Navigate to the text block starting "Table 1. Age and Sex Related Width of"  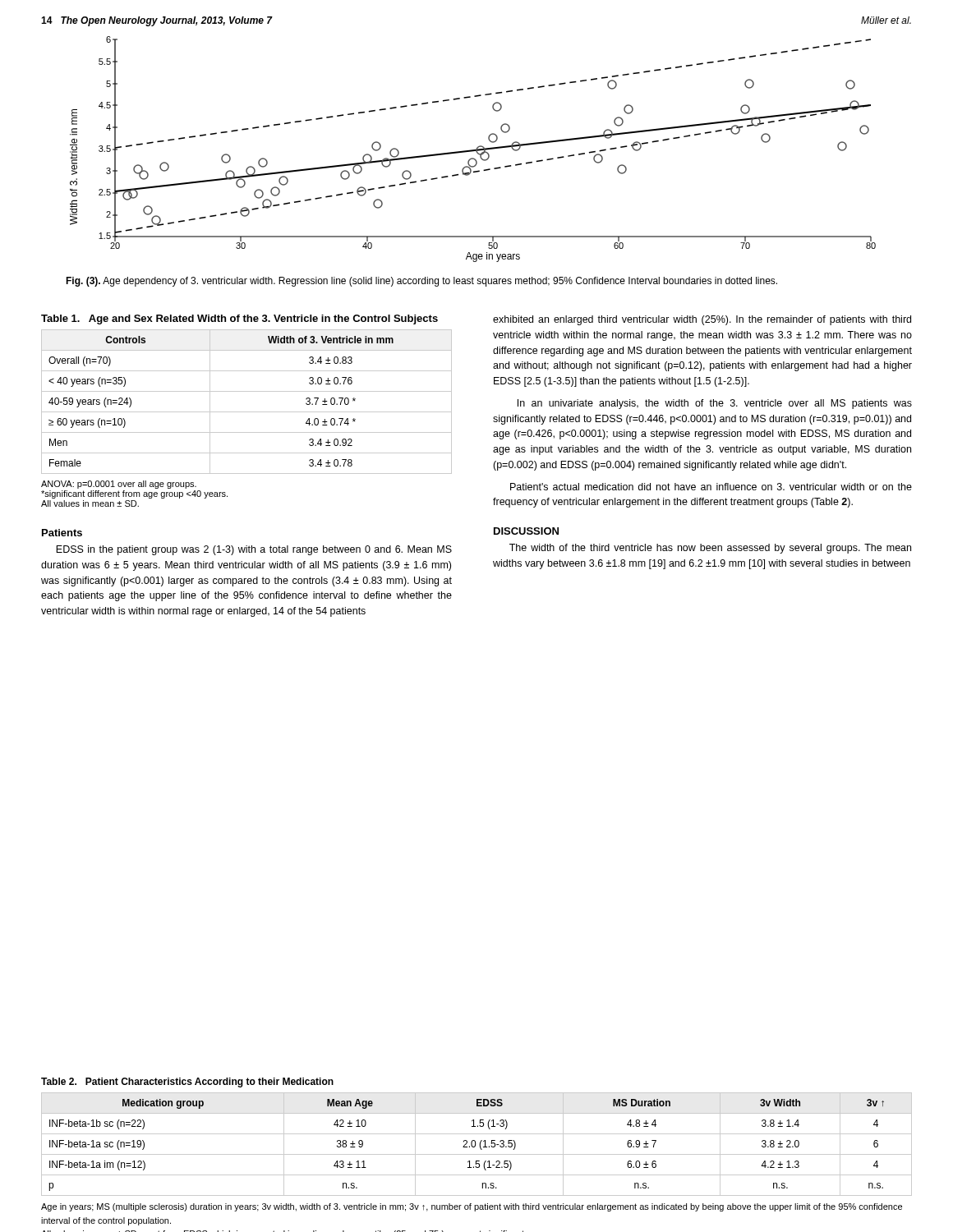pyautogui.click(x=240, y=318)
